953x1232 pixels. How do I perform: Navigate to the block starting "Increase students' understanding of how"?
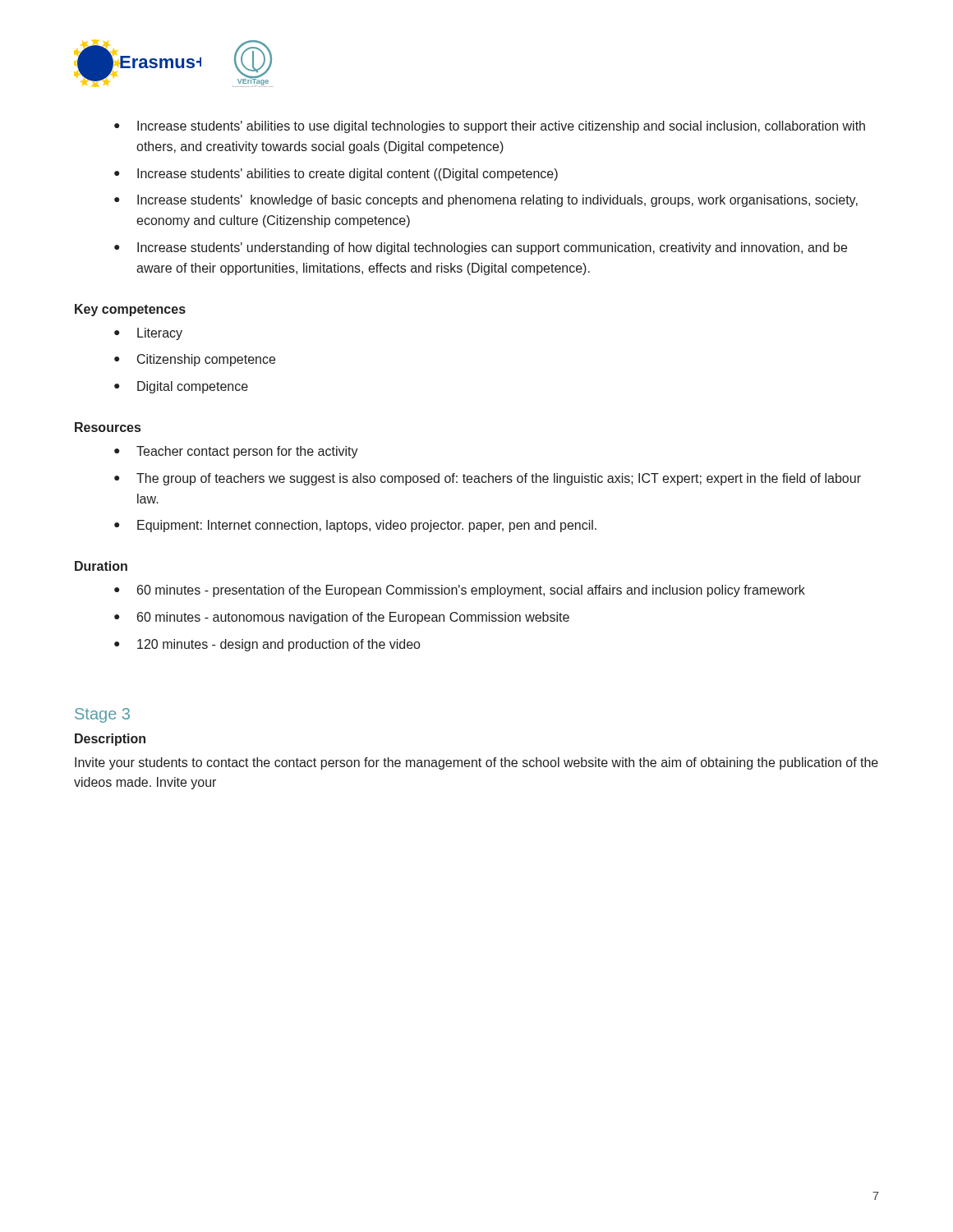click(496, 259)
